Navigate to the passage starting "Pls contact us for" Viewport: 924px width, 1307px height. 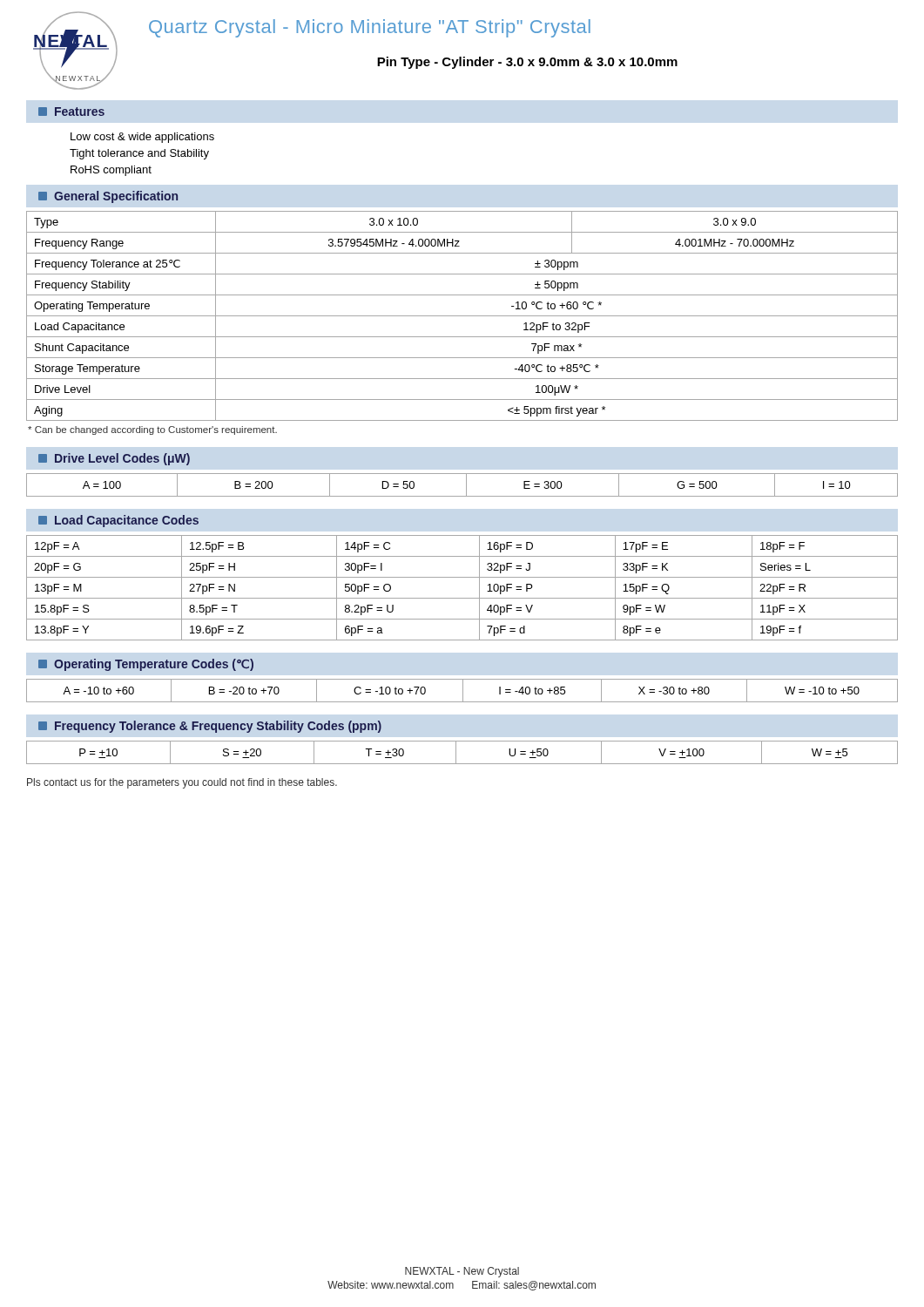[x=182, y=782]
